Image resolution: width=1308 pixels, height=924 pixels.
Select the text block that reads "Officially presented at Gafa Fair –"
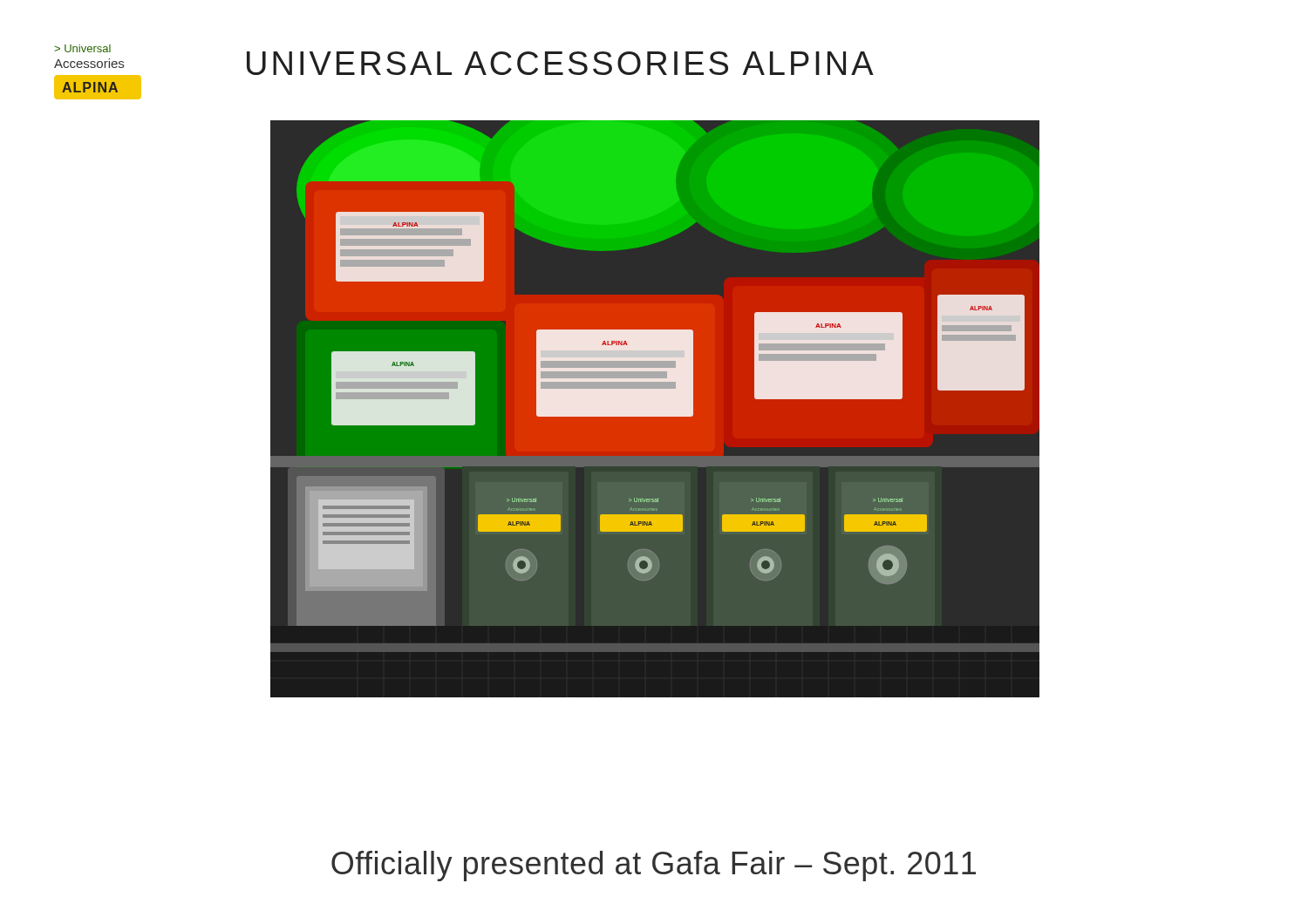654,863
